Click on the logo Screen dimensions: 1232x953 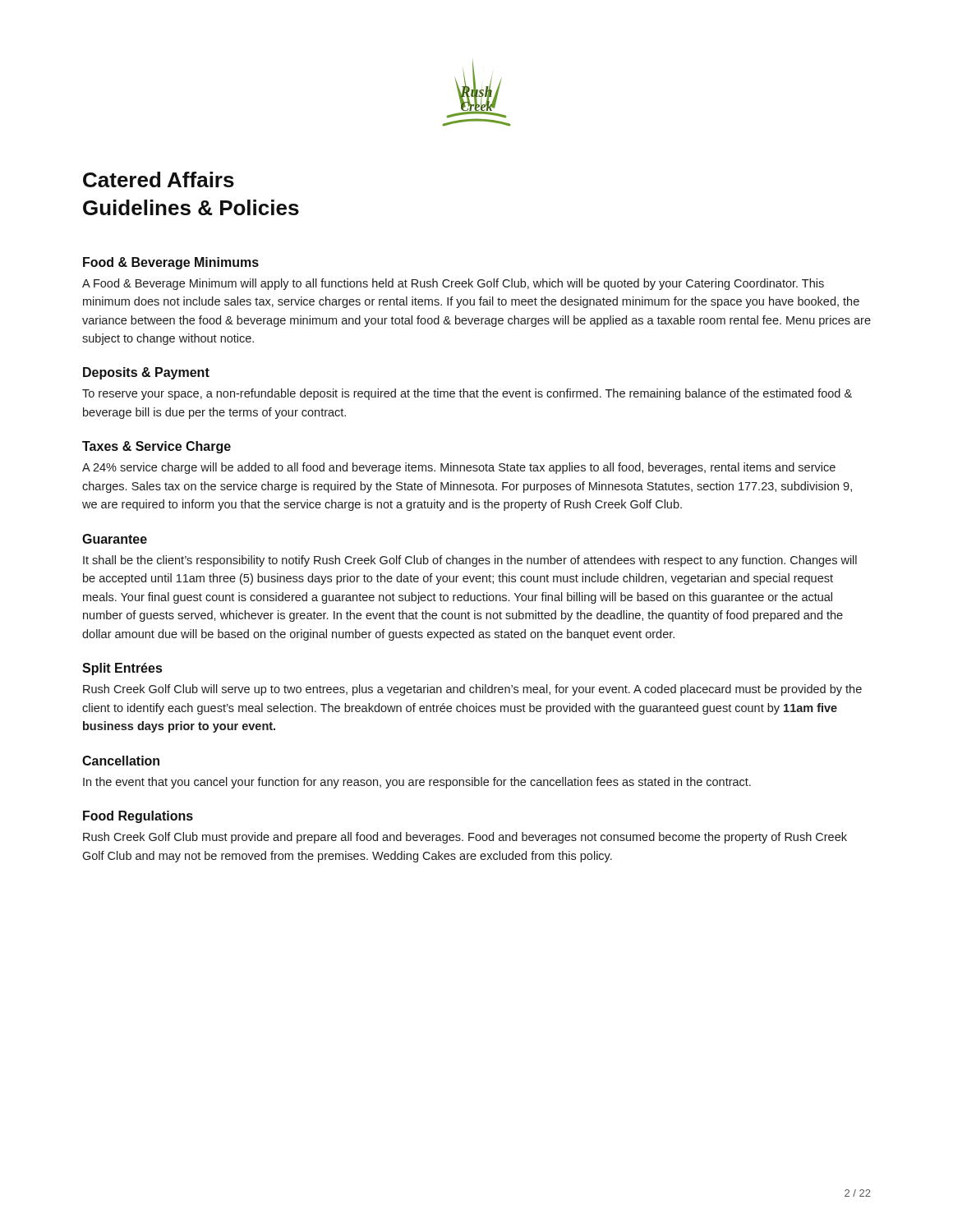pyautogui.click(x=476, y=96)
